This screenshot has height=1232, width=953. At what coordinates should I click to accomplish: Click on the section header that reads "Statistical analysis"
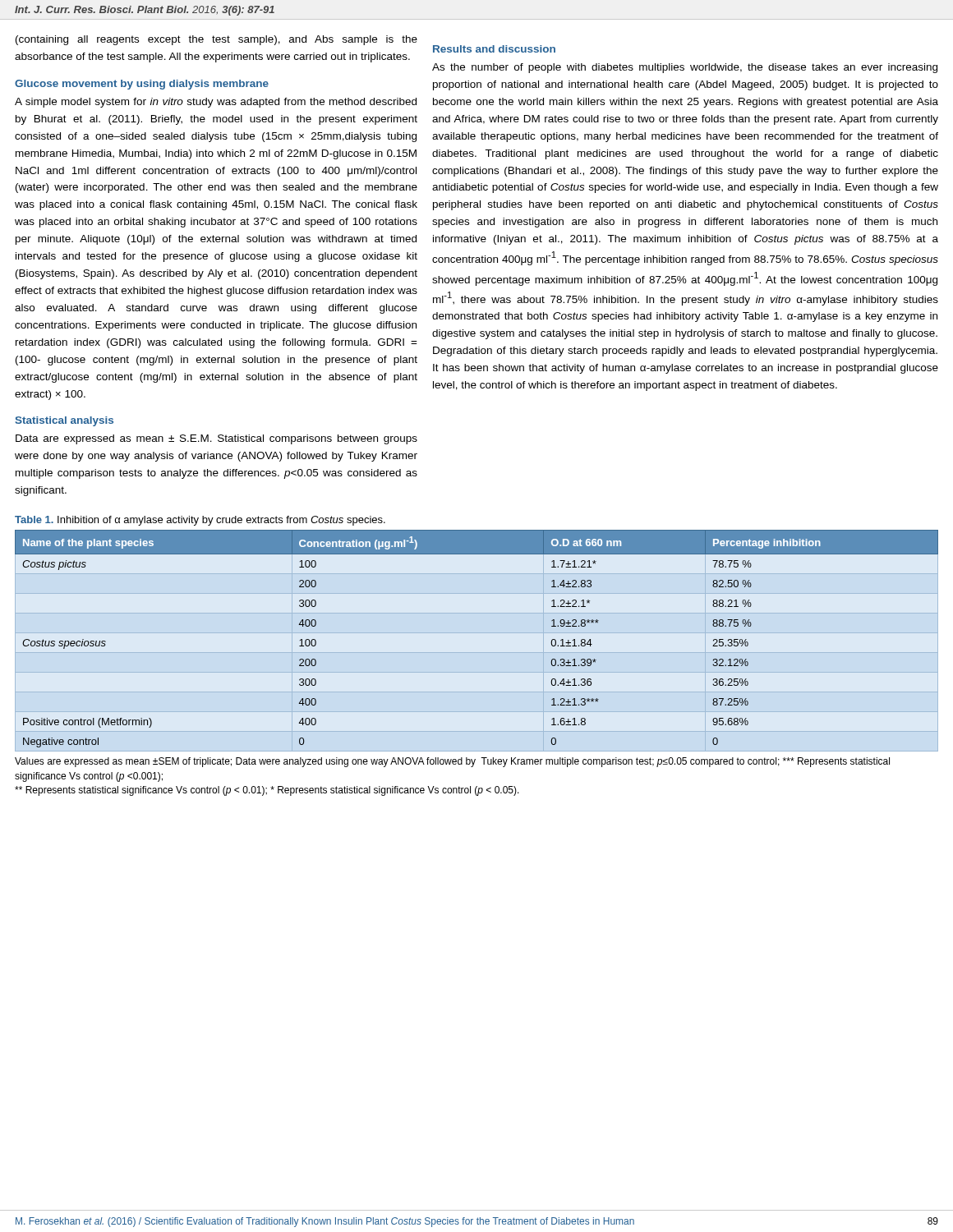(x=64, y=420)
